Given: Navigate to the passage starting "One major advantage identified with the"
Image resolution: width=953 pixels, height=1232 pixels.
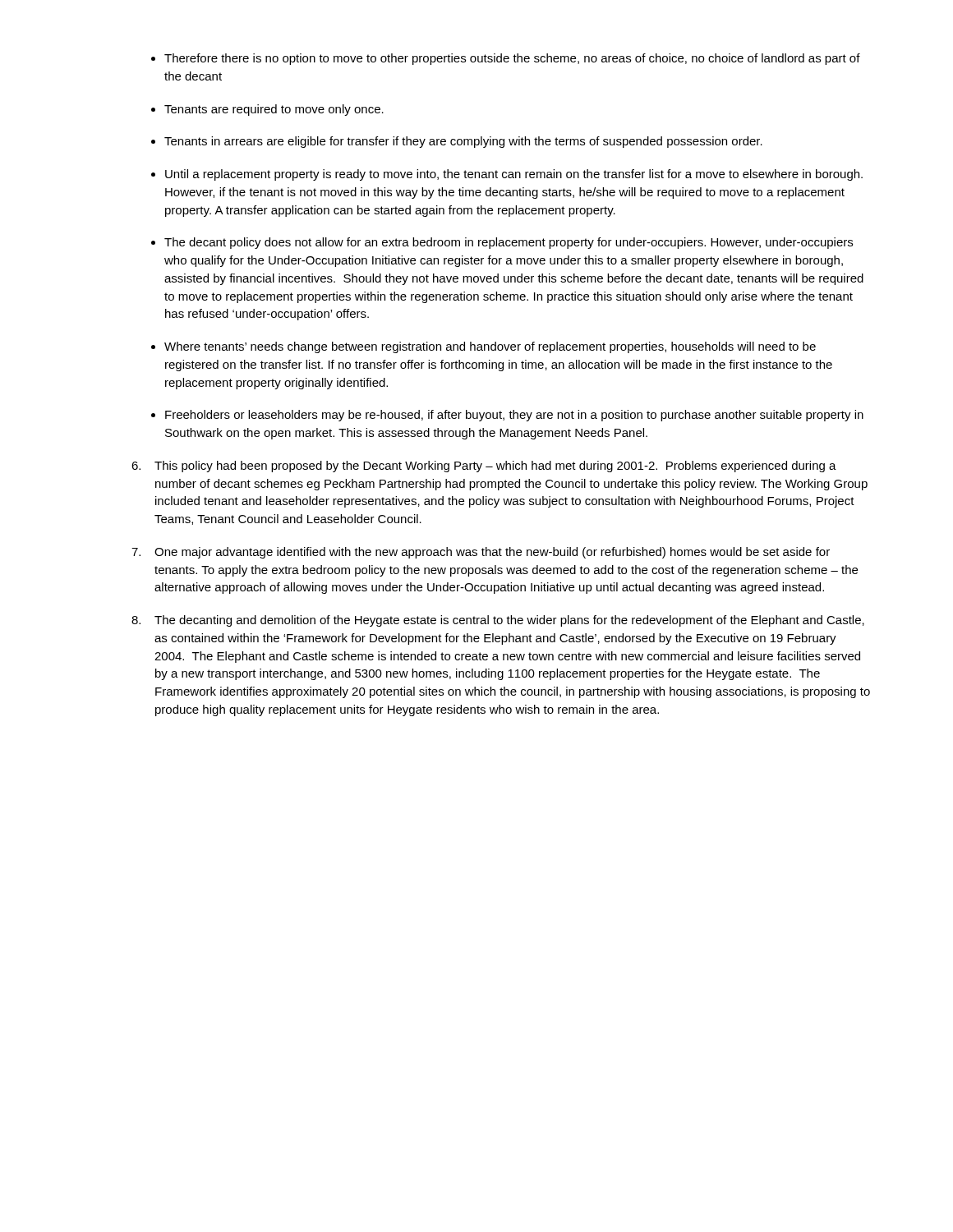Looking at the screenshot, I should 501,569.
